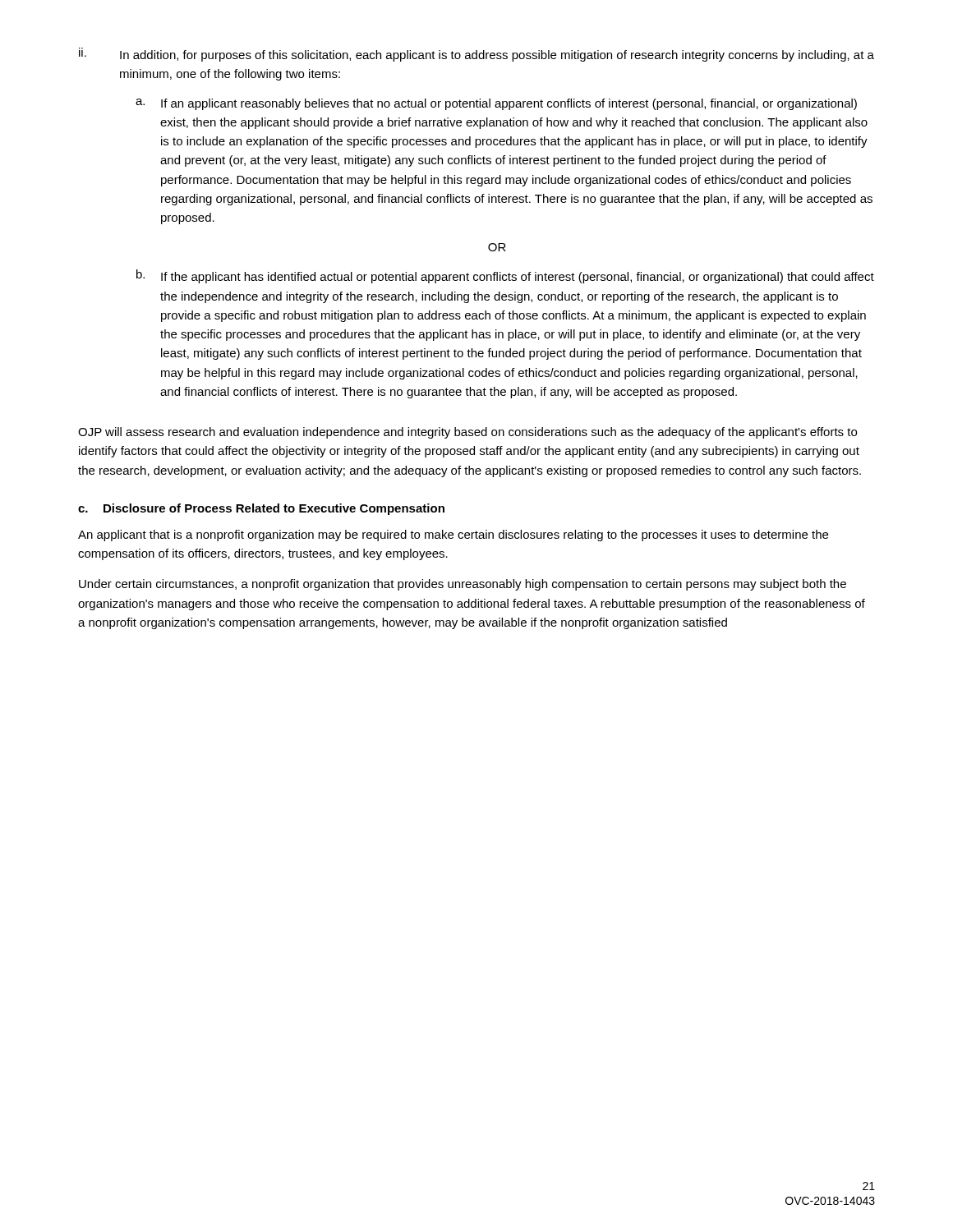The image size is (953, 1232).
Task: Select the block starting "Under certain circumstances,"
Action: tap(471, 603)
